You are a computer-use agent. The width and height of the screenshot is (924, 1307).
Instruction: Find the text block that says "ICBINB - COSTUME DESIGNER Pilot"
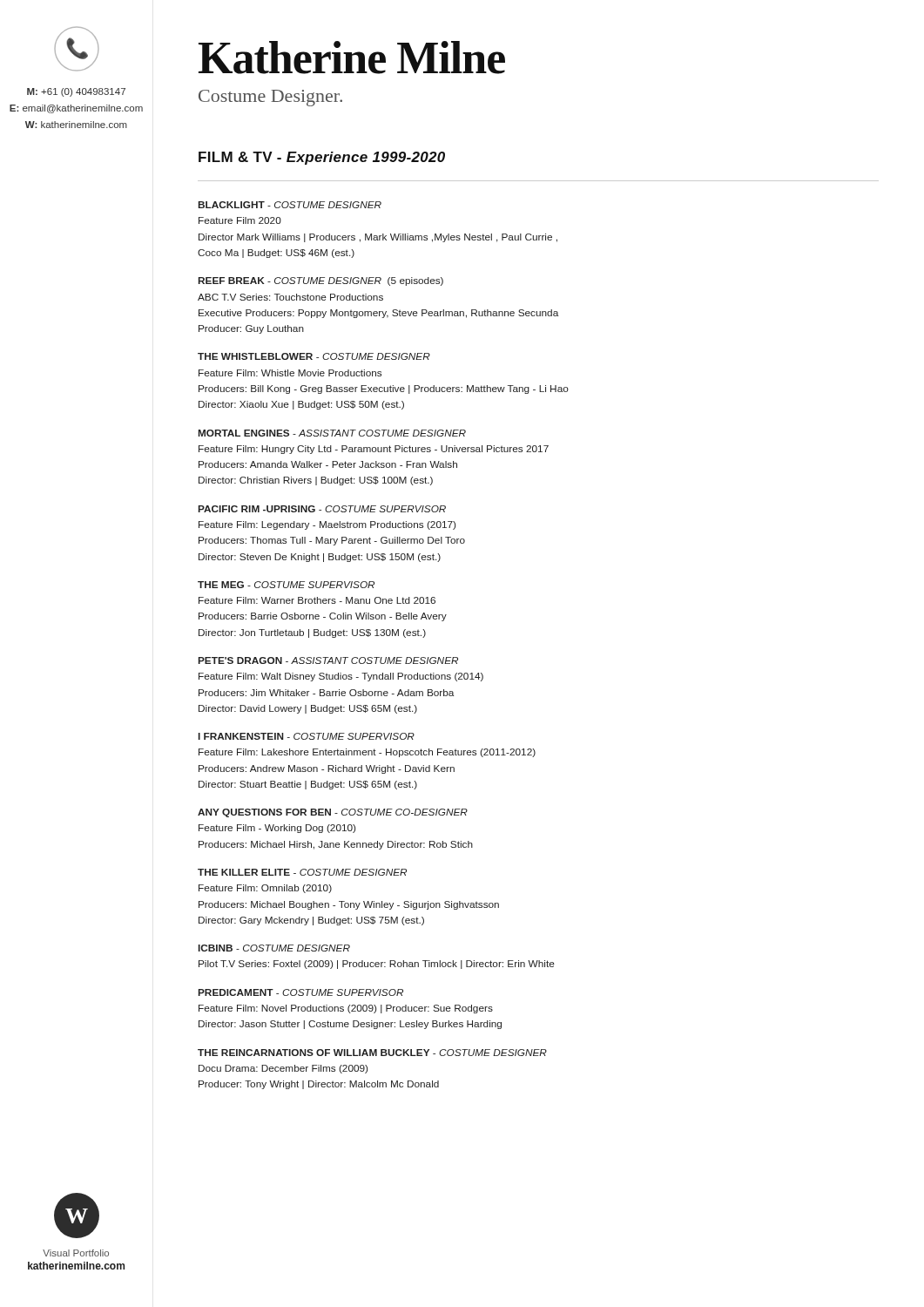(x=376, y=956)
